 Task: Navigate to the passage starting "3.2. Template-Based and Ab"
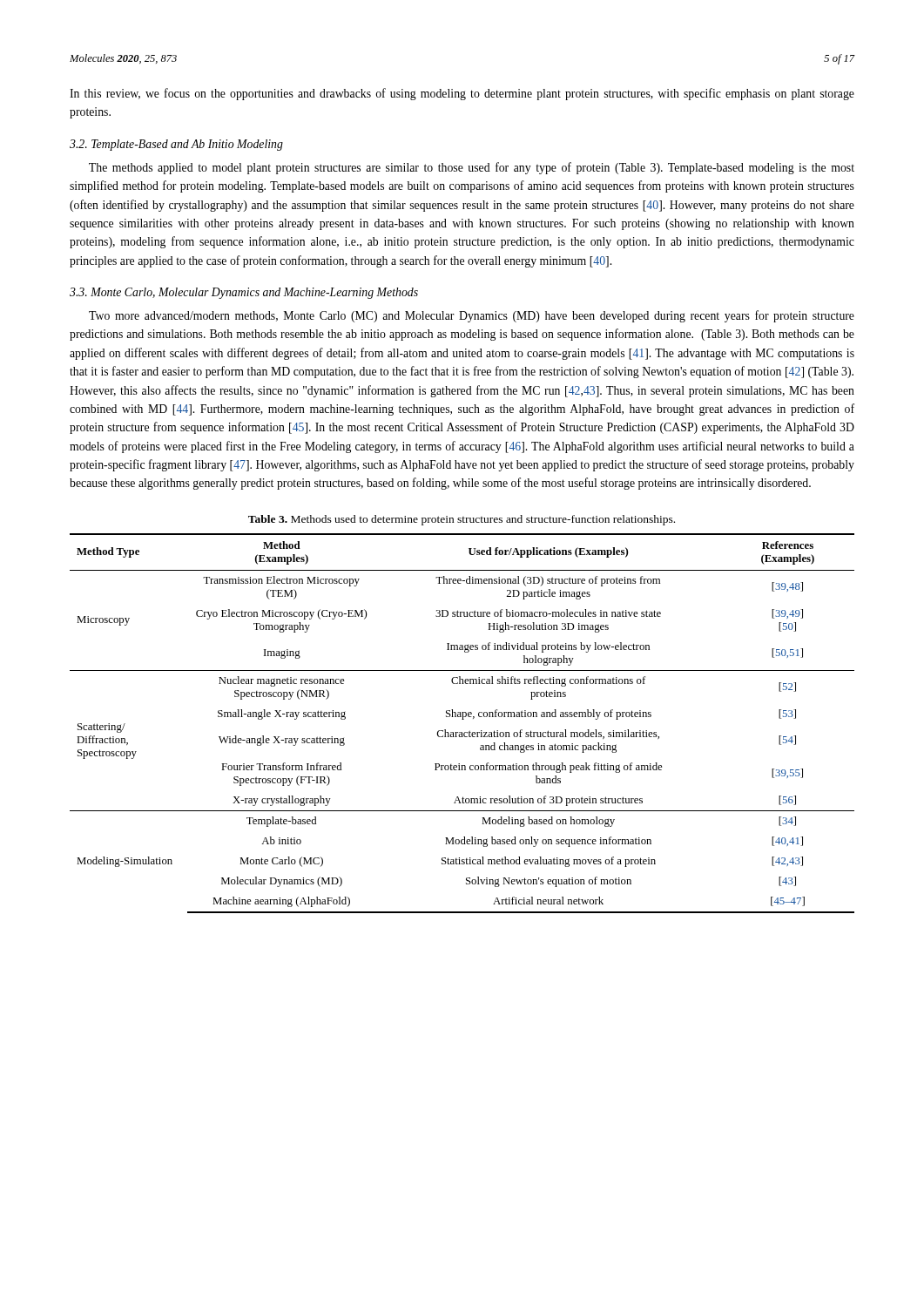[176, 144]
